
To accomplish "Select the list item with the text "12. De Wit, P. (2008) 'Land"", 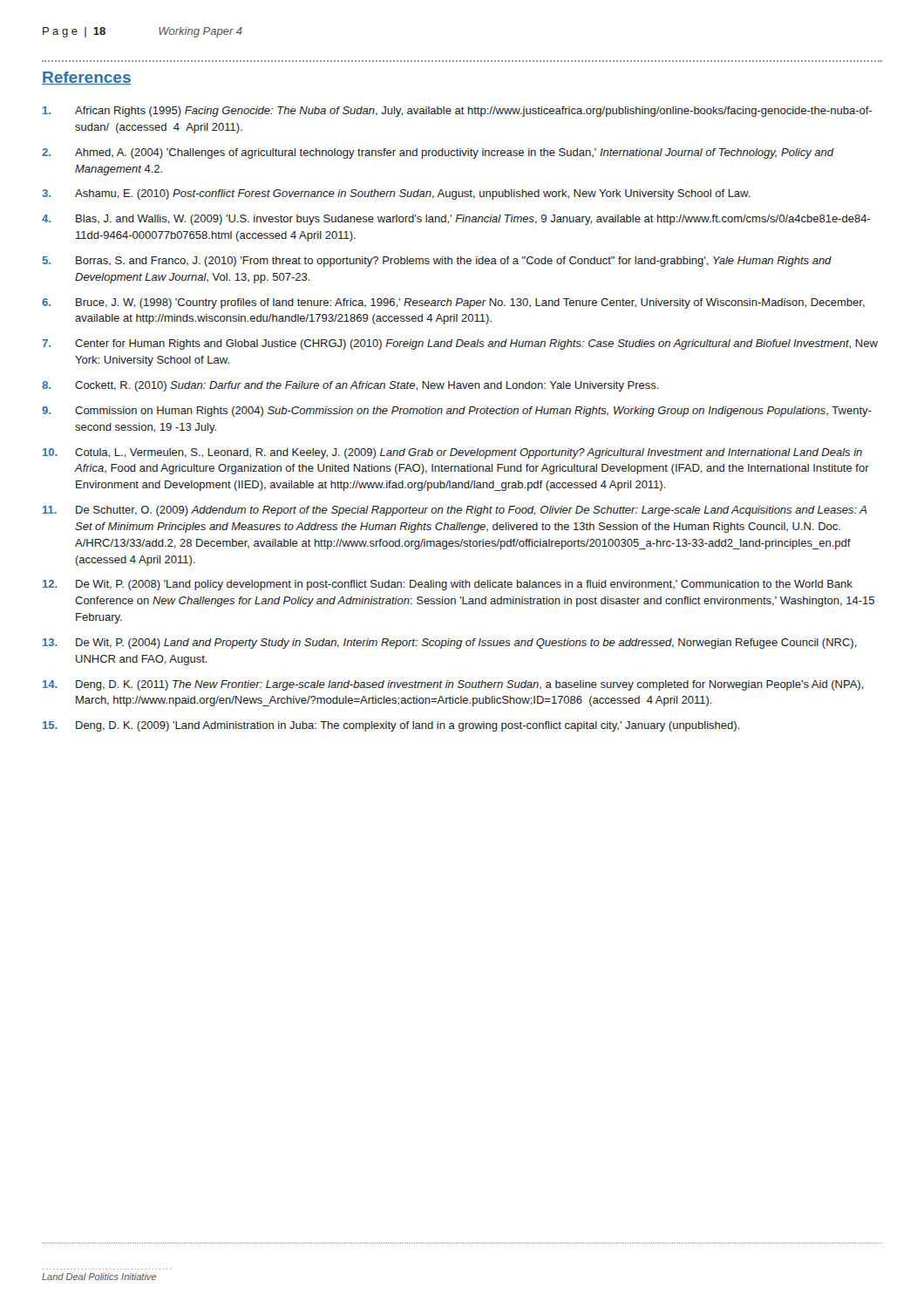I will click(462, 601).
